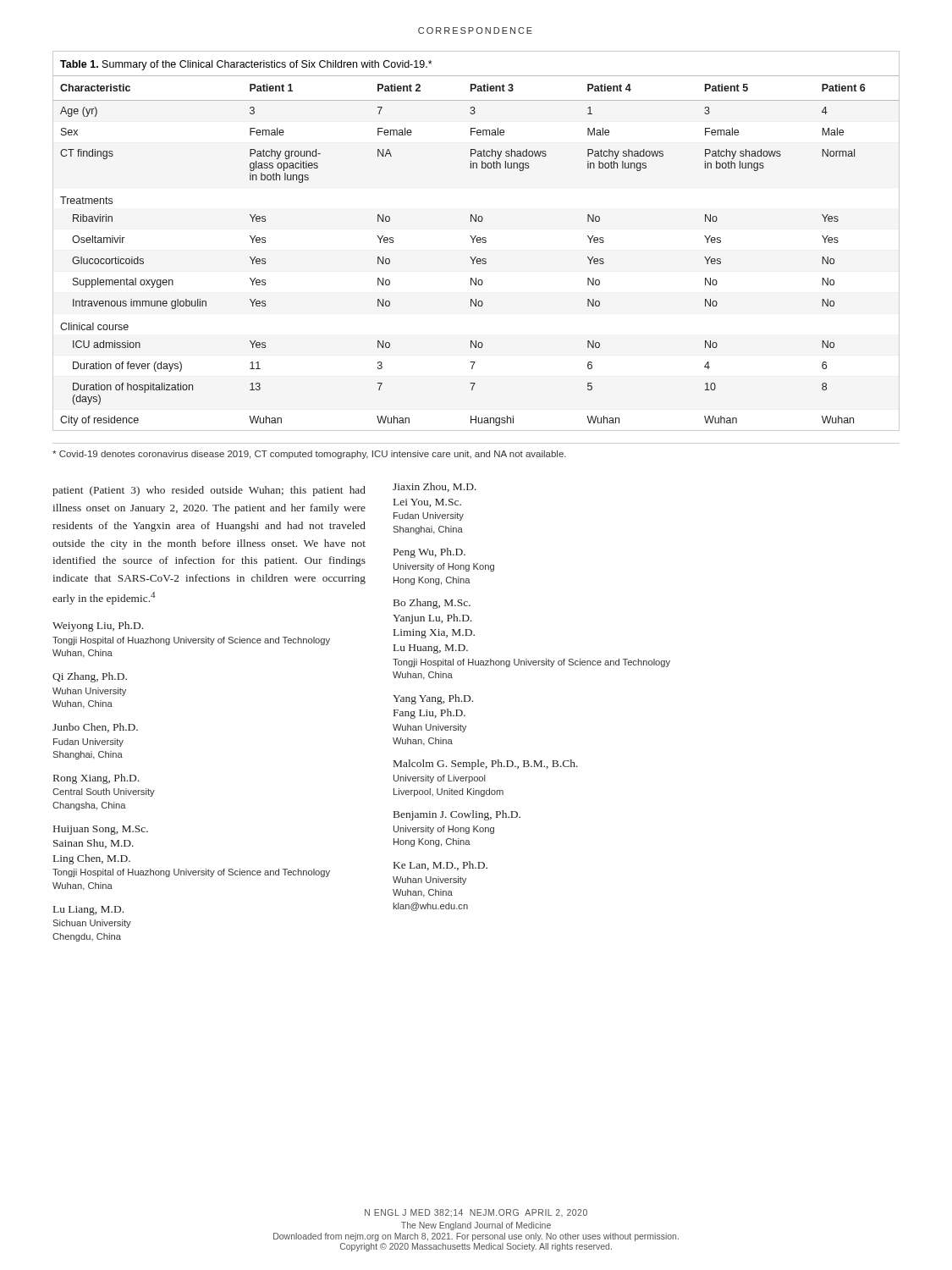
Task: Select the text block starting "Rong Xiang, Ph.D. Central South UniversityChangsha,"
Action: 96,779
